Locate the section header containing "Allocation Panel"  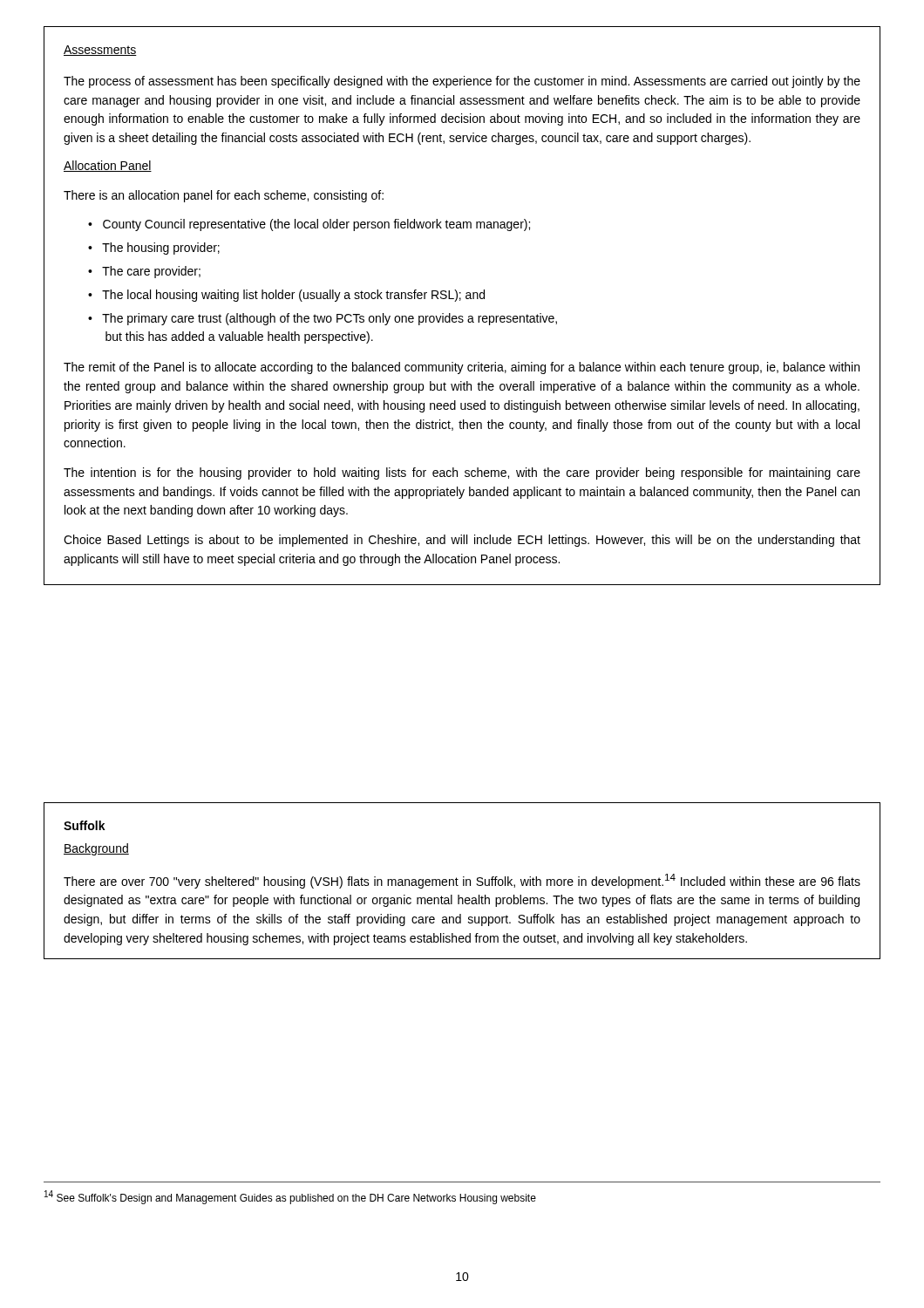[107, 165]
